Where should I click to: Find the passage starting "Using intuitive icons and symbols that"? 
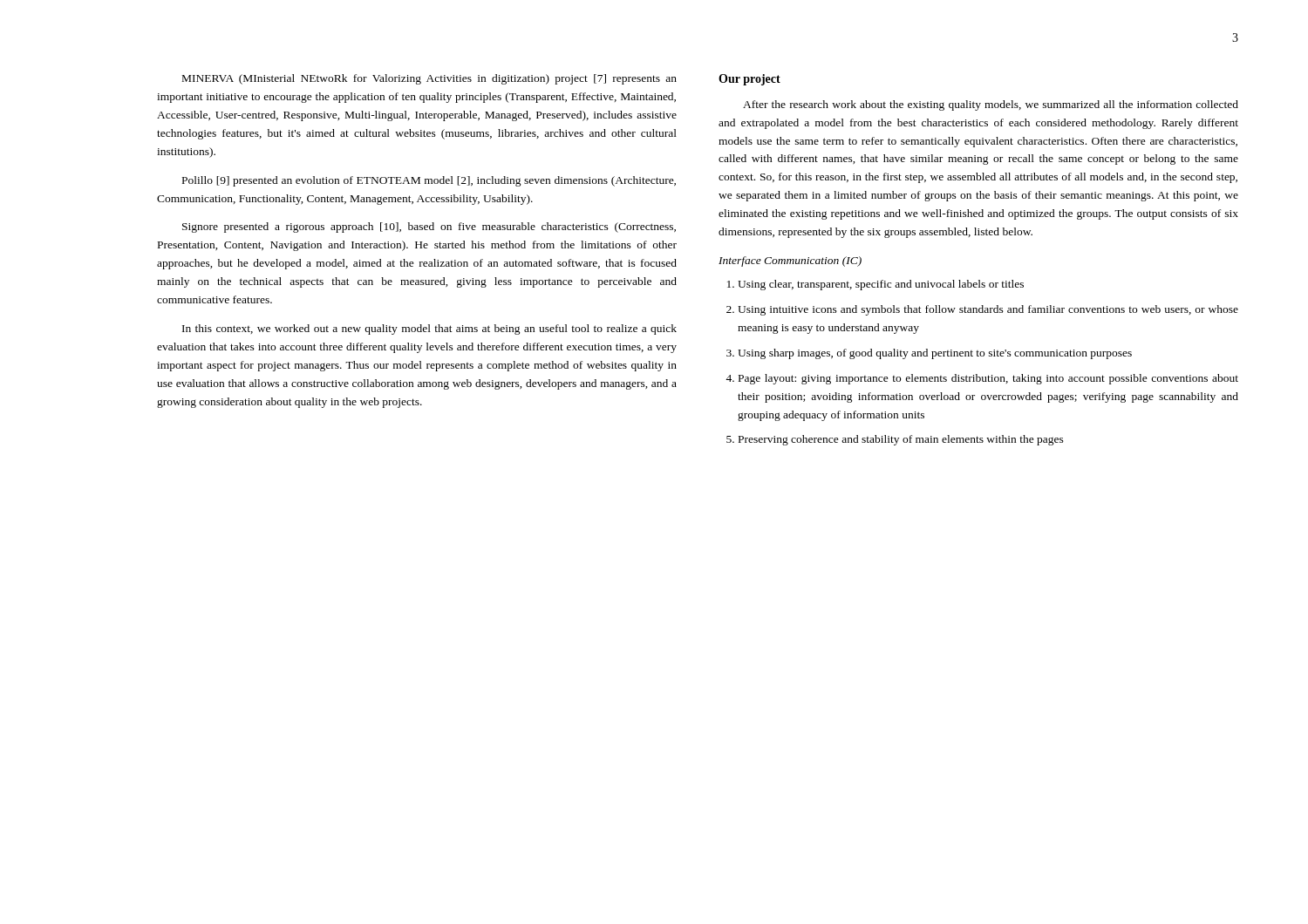pyautogui.click(x=988, y=318)
